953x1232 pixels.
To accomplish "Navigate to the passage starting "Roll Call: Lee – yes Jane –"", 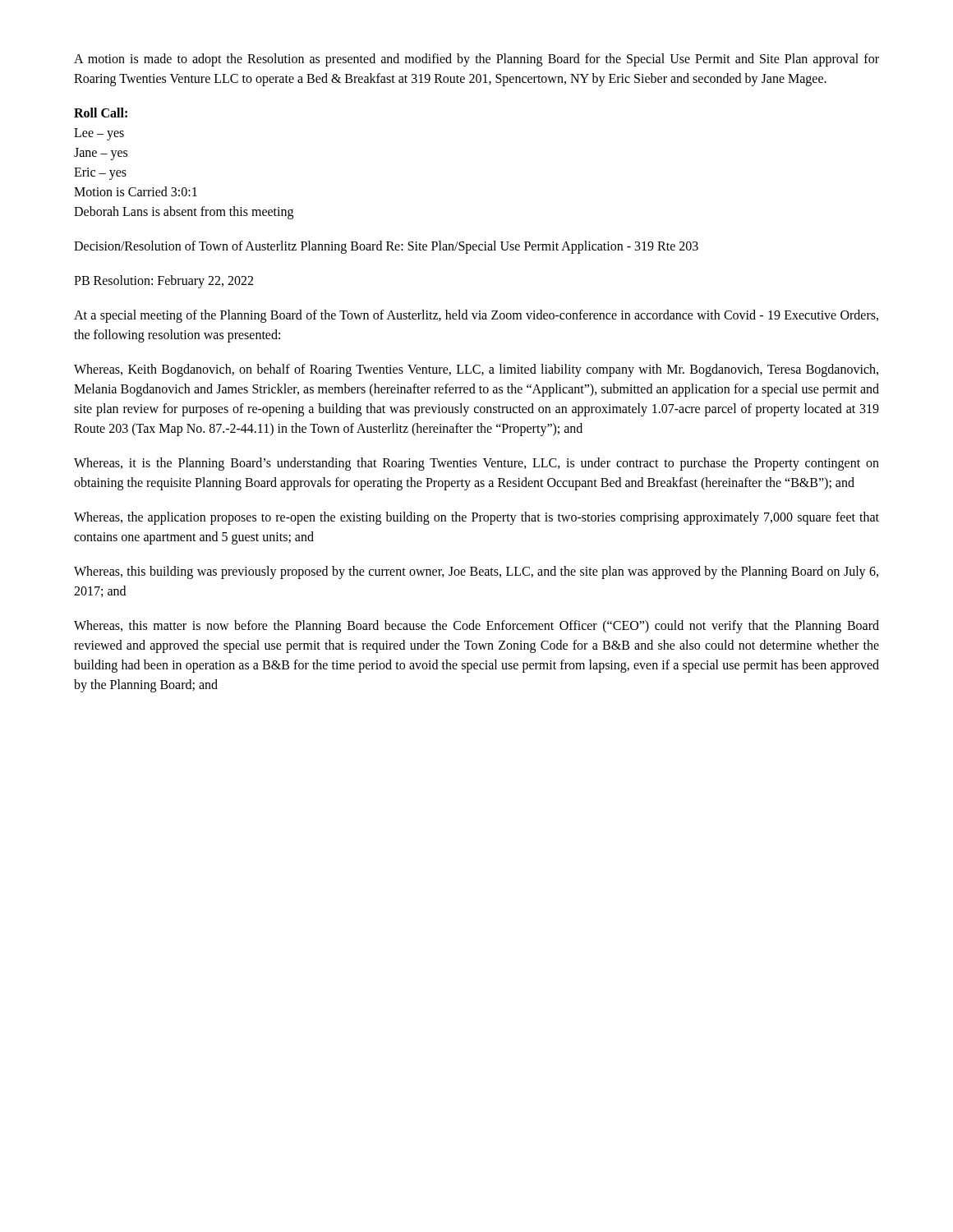I will (x=101, y=113).
